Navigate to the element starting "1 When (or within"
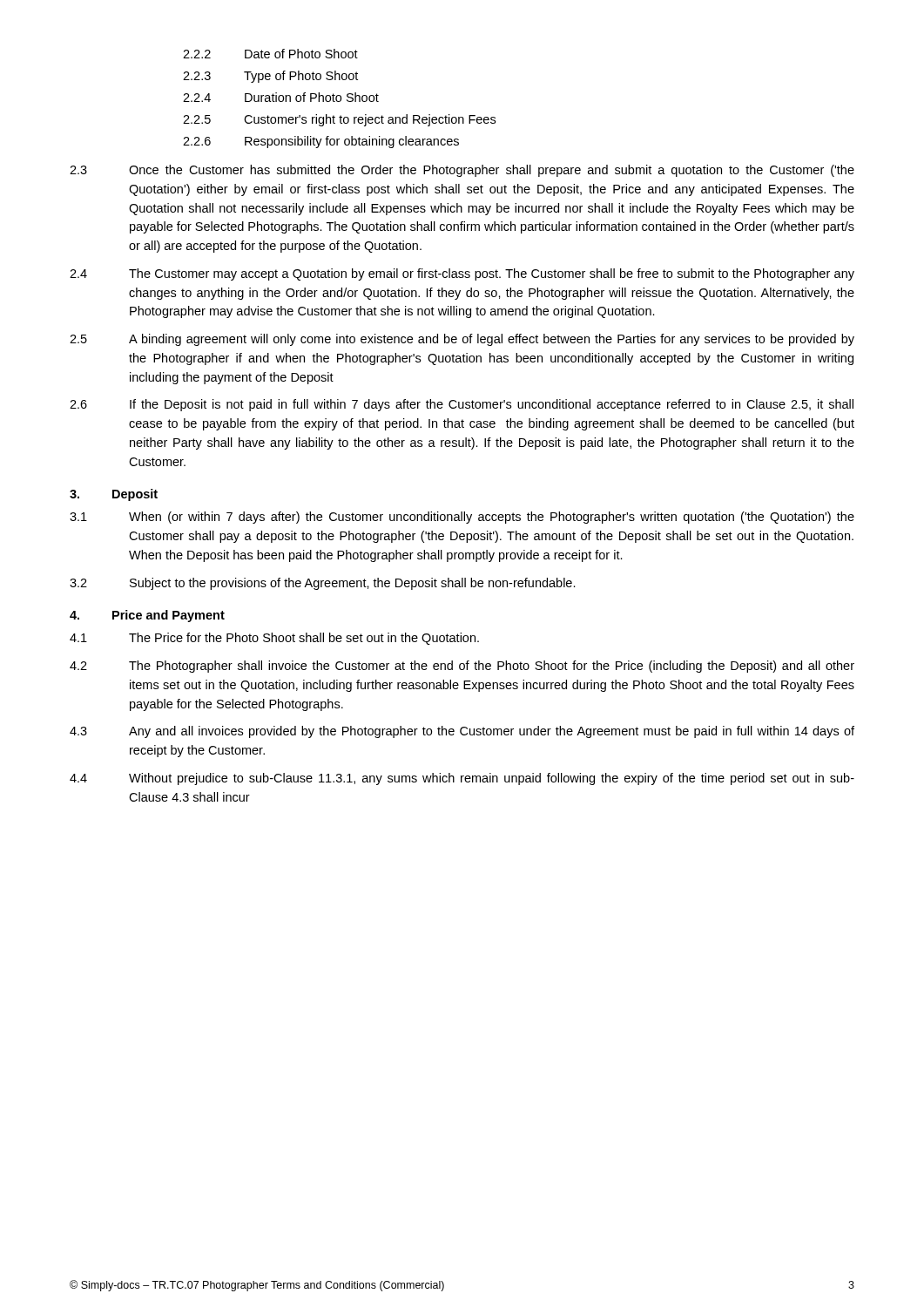 462,537
